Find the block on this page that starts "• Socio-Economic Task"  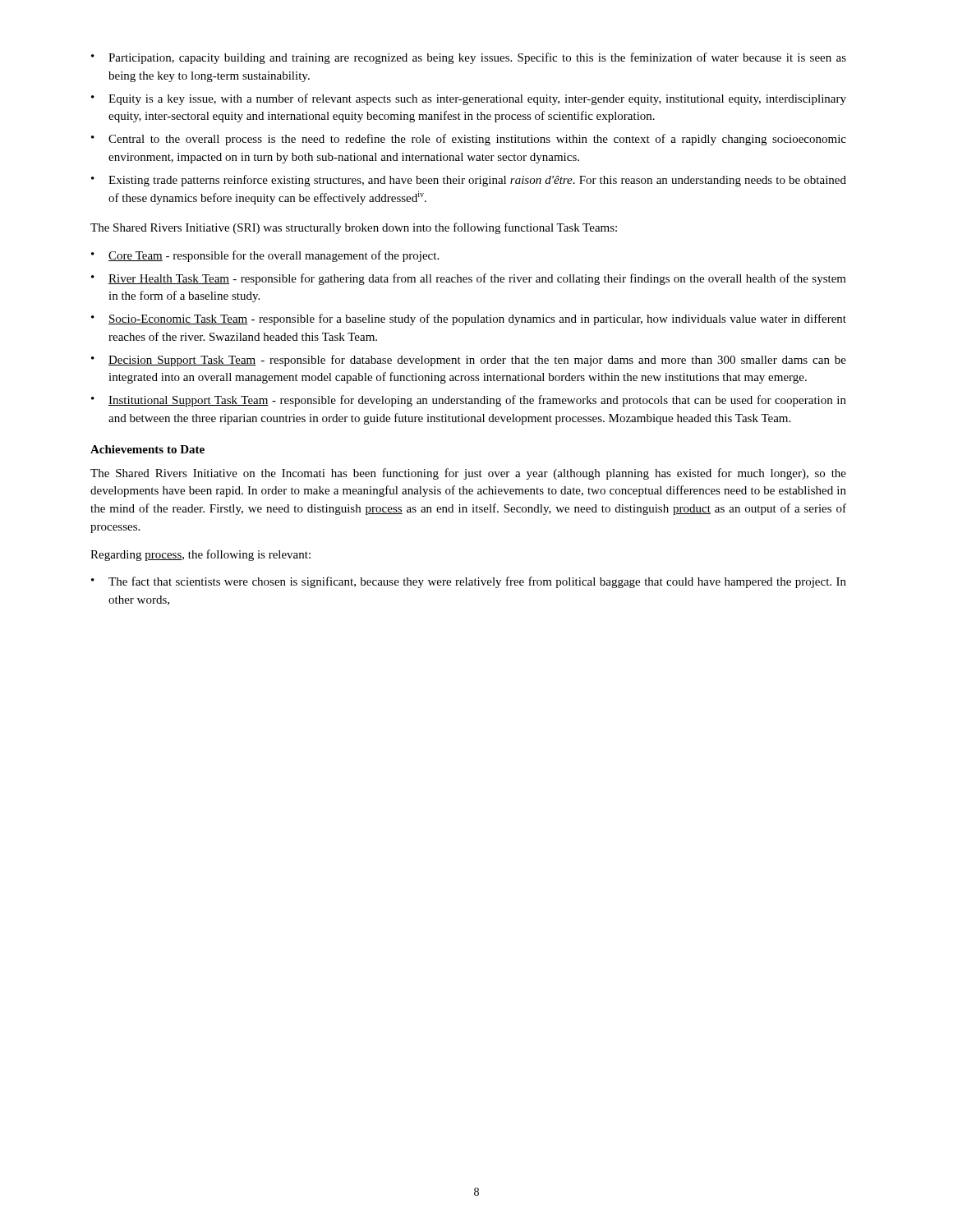468,328
